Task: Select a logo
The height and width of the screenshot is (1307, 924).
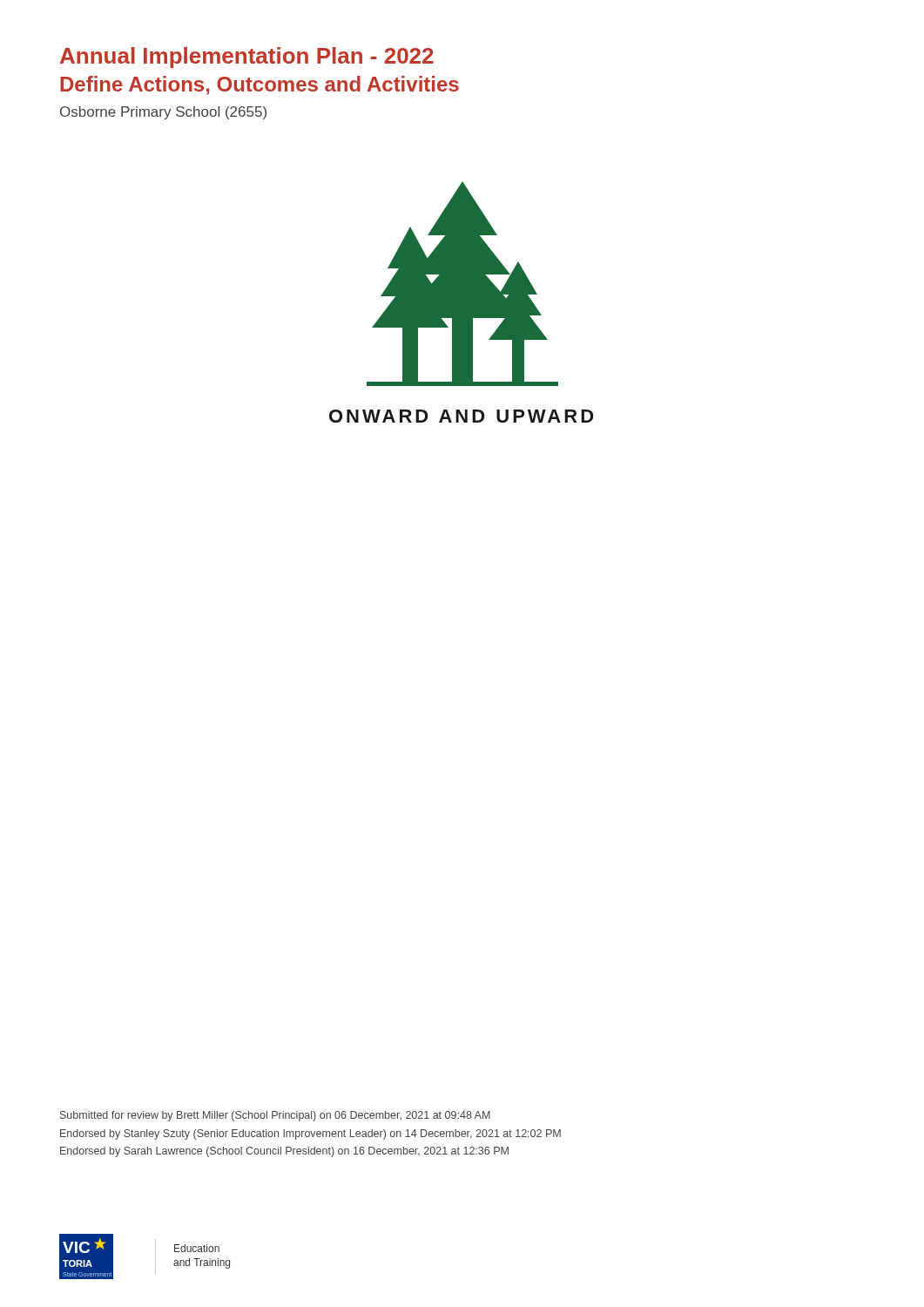Action: (x=462, y=327)
